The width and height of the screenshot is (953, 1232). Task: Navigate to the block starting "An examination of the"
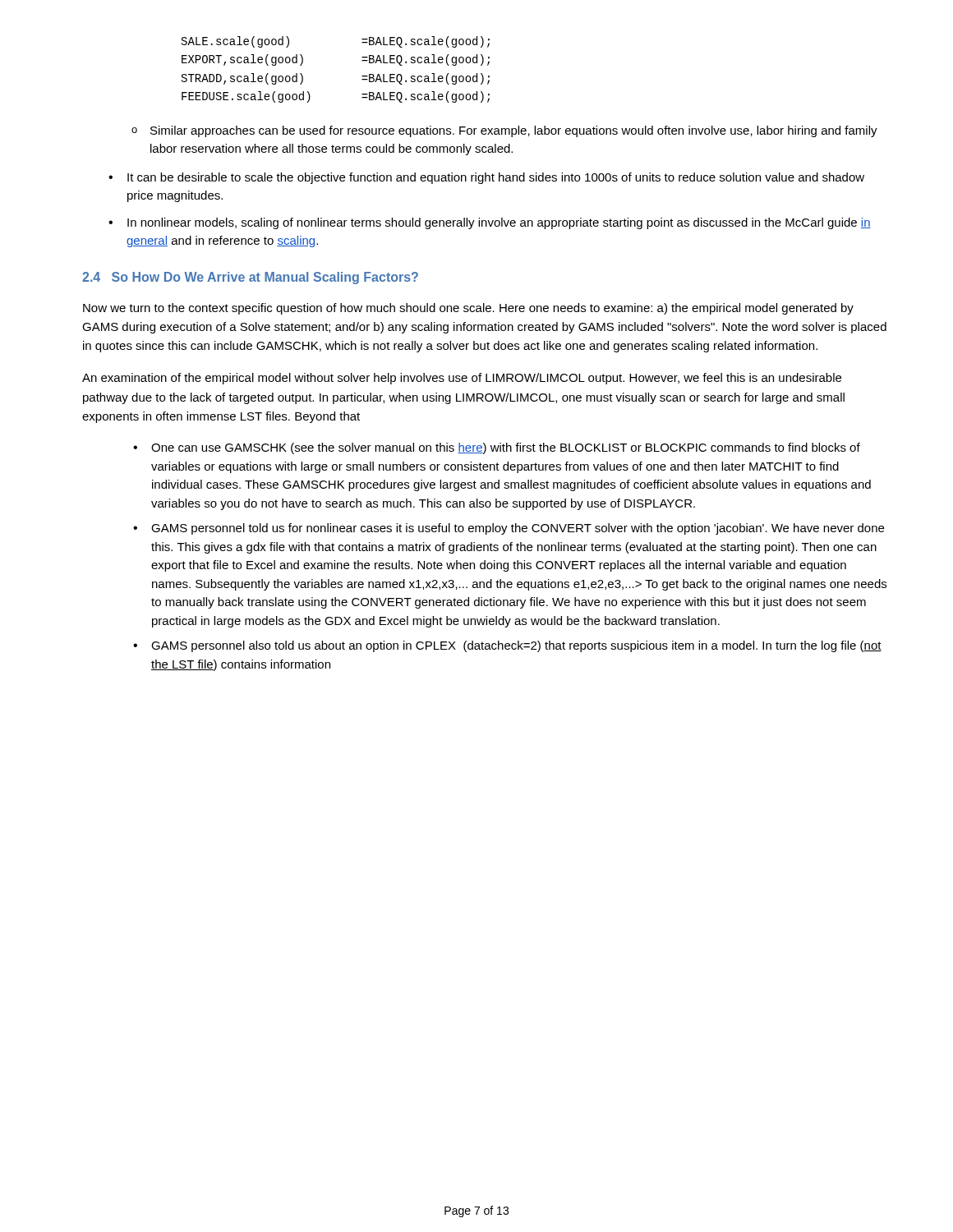464,397
